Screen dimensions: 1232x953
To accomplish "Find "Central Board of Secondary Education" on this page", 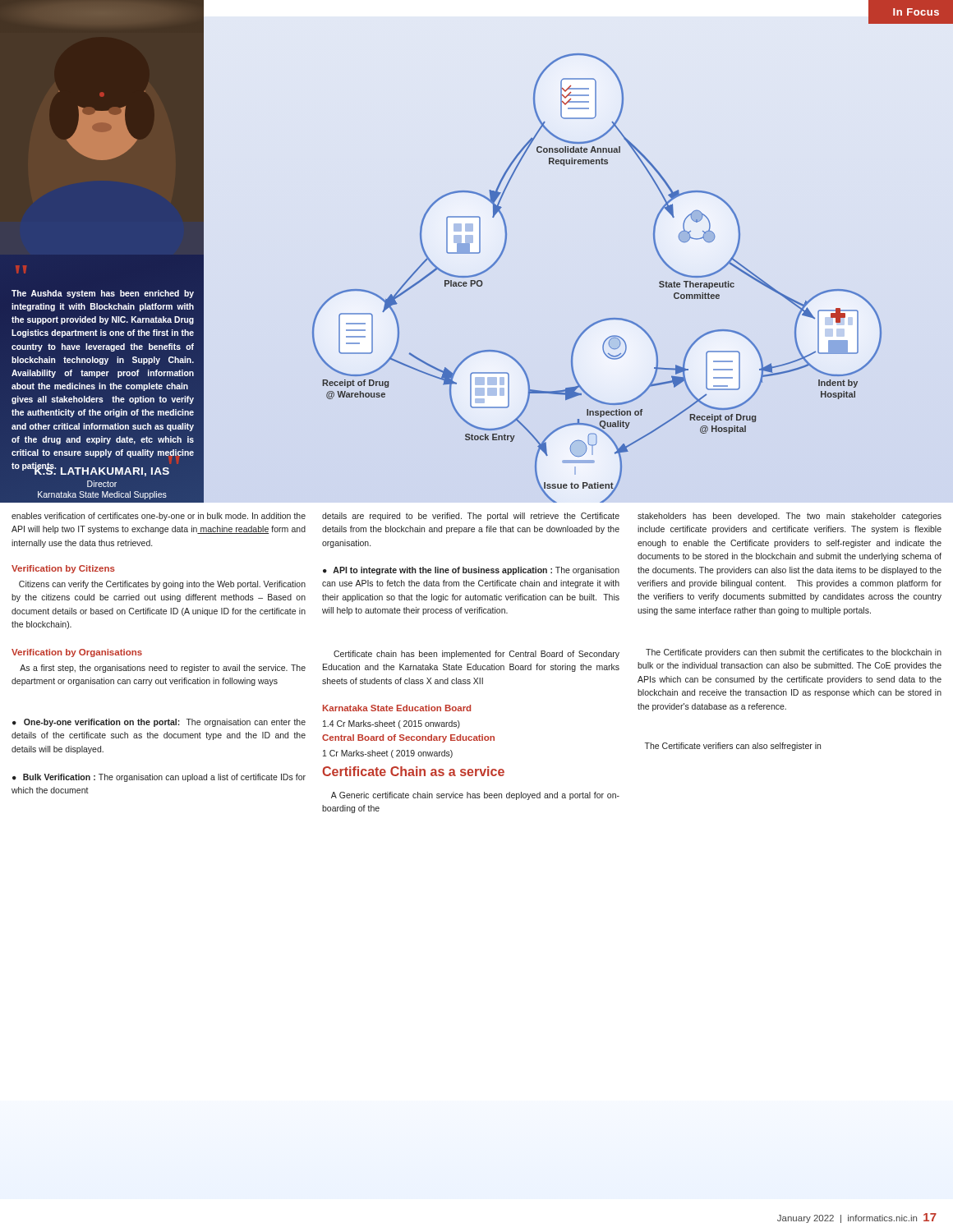I will tap(409, 738).
